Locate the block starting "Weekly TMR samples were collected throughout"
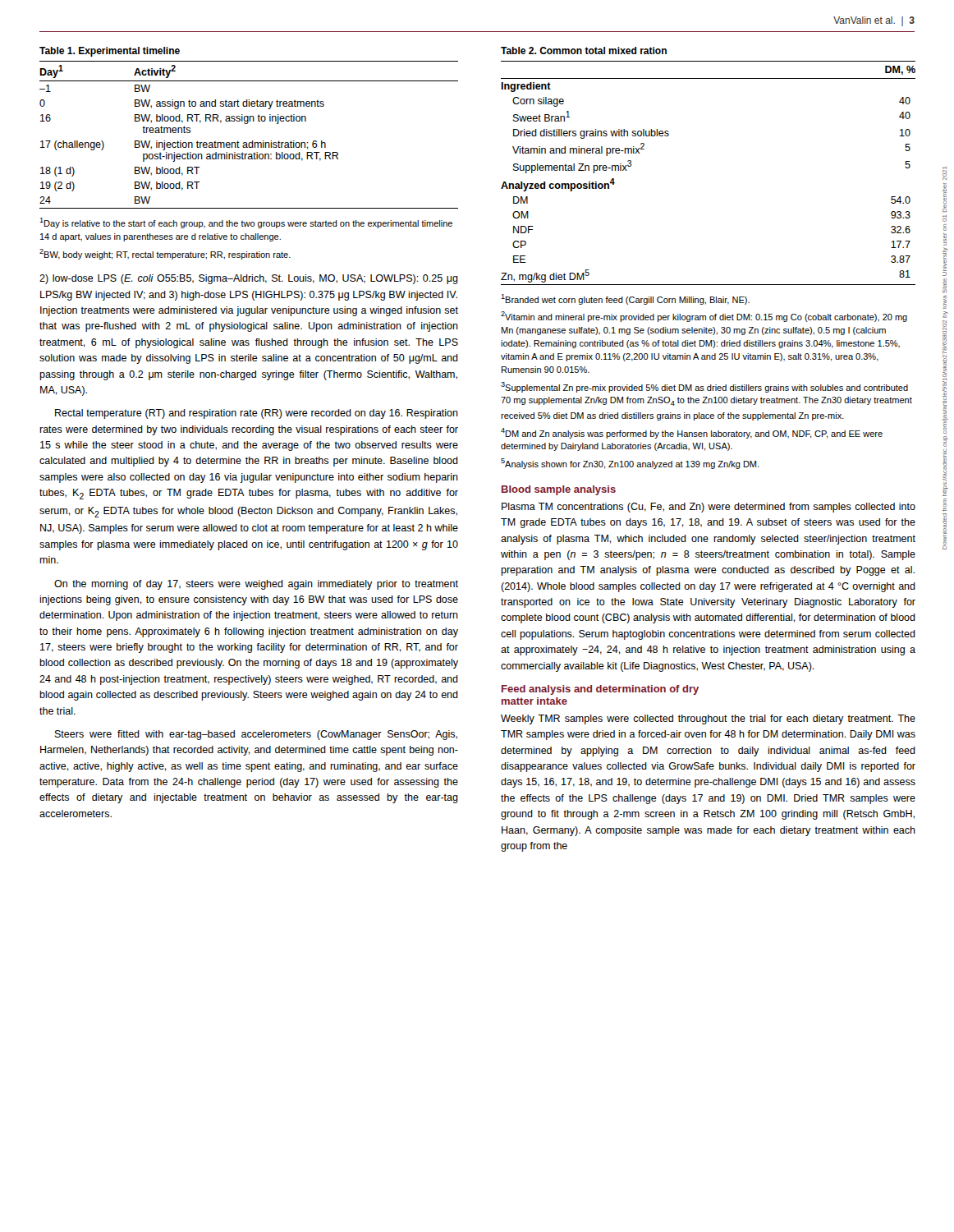The image size is (954, 1232). pyautogui.click(x=708, y=783)
